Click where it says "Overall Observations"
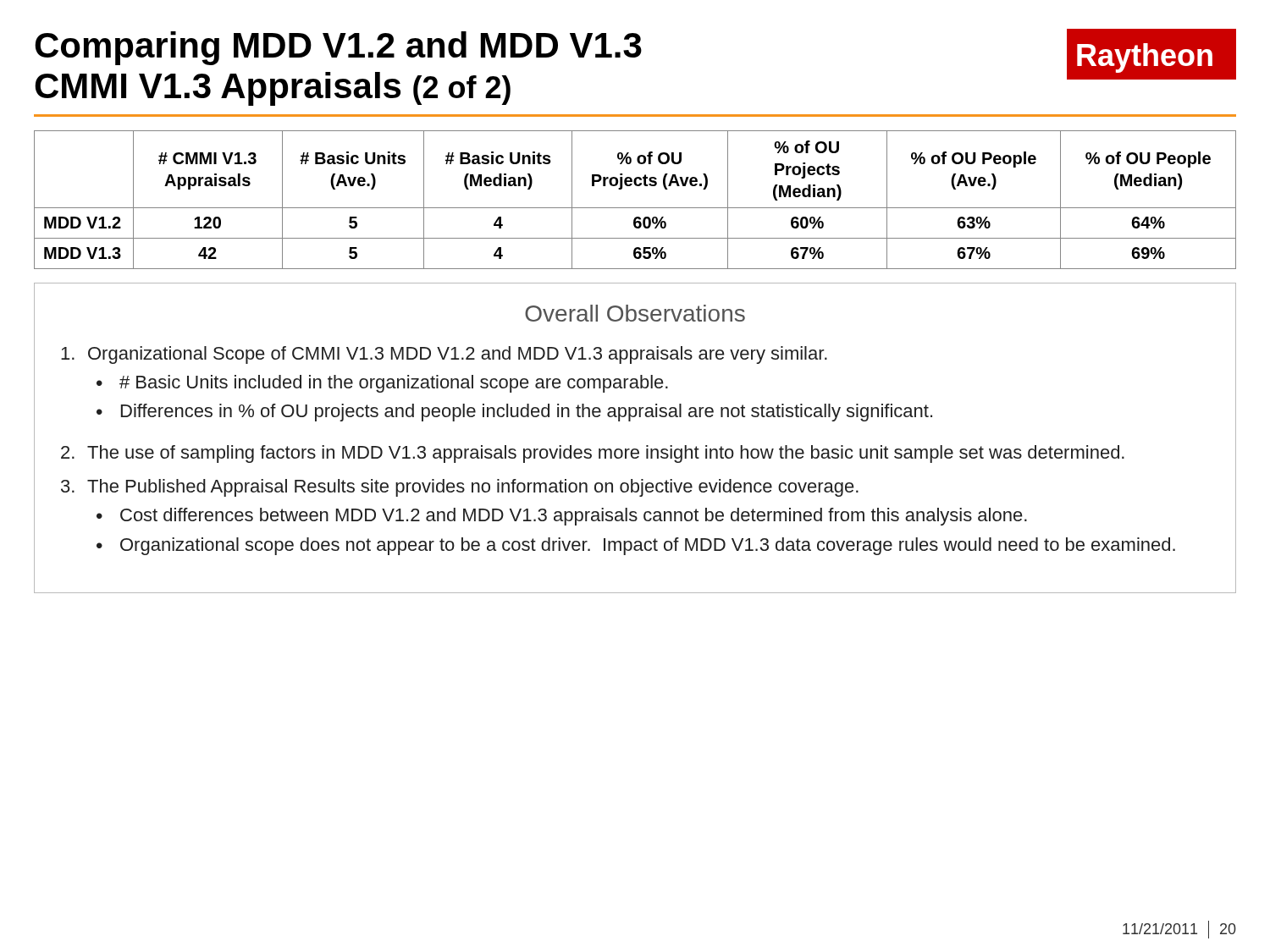Screen dimensions: 952x1270 pos(635,314)
